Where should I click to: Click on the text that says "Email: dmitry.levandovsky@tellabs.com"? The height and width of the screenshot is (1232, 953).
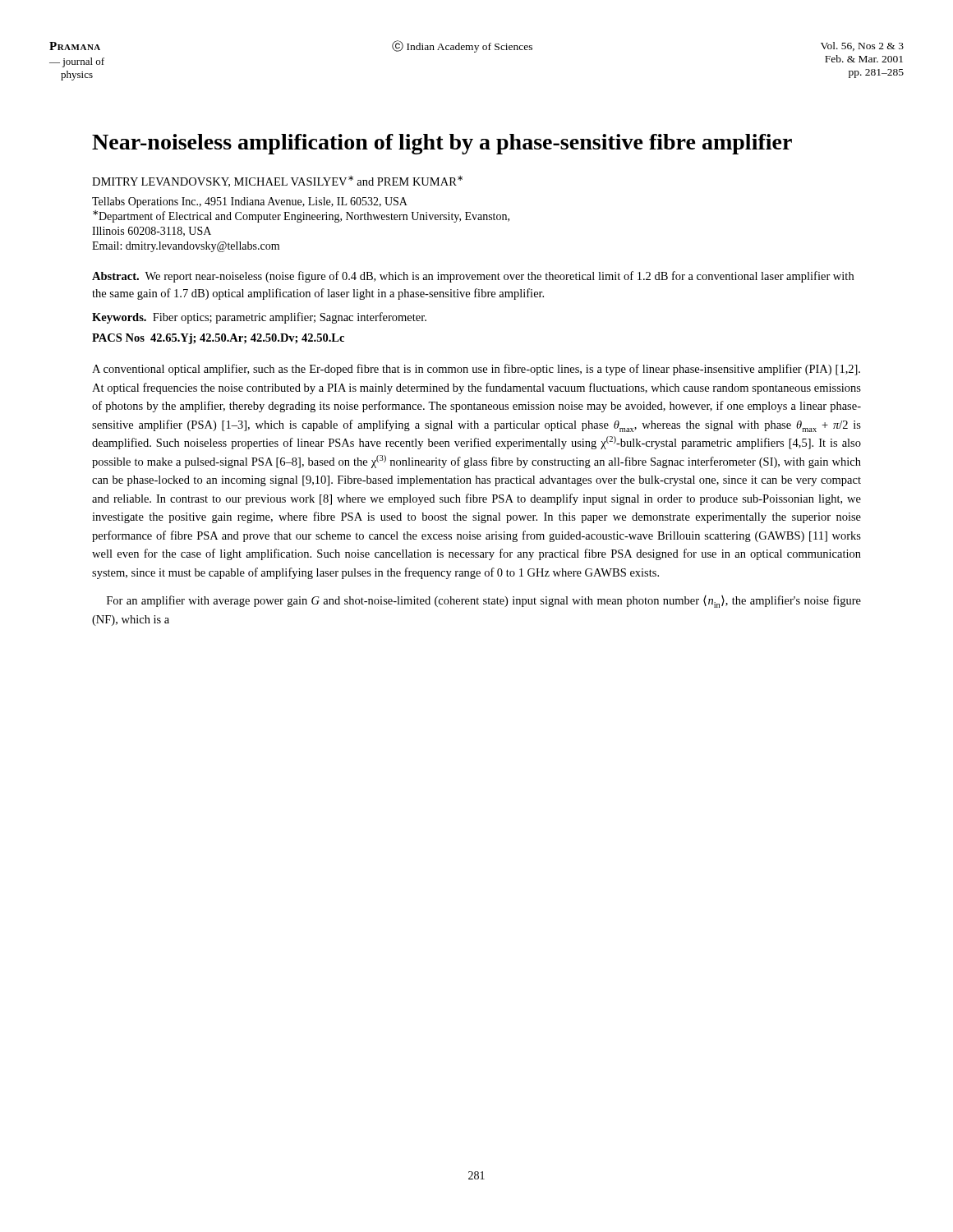186,246
